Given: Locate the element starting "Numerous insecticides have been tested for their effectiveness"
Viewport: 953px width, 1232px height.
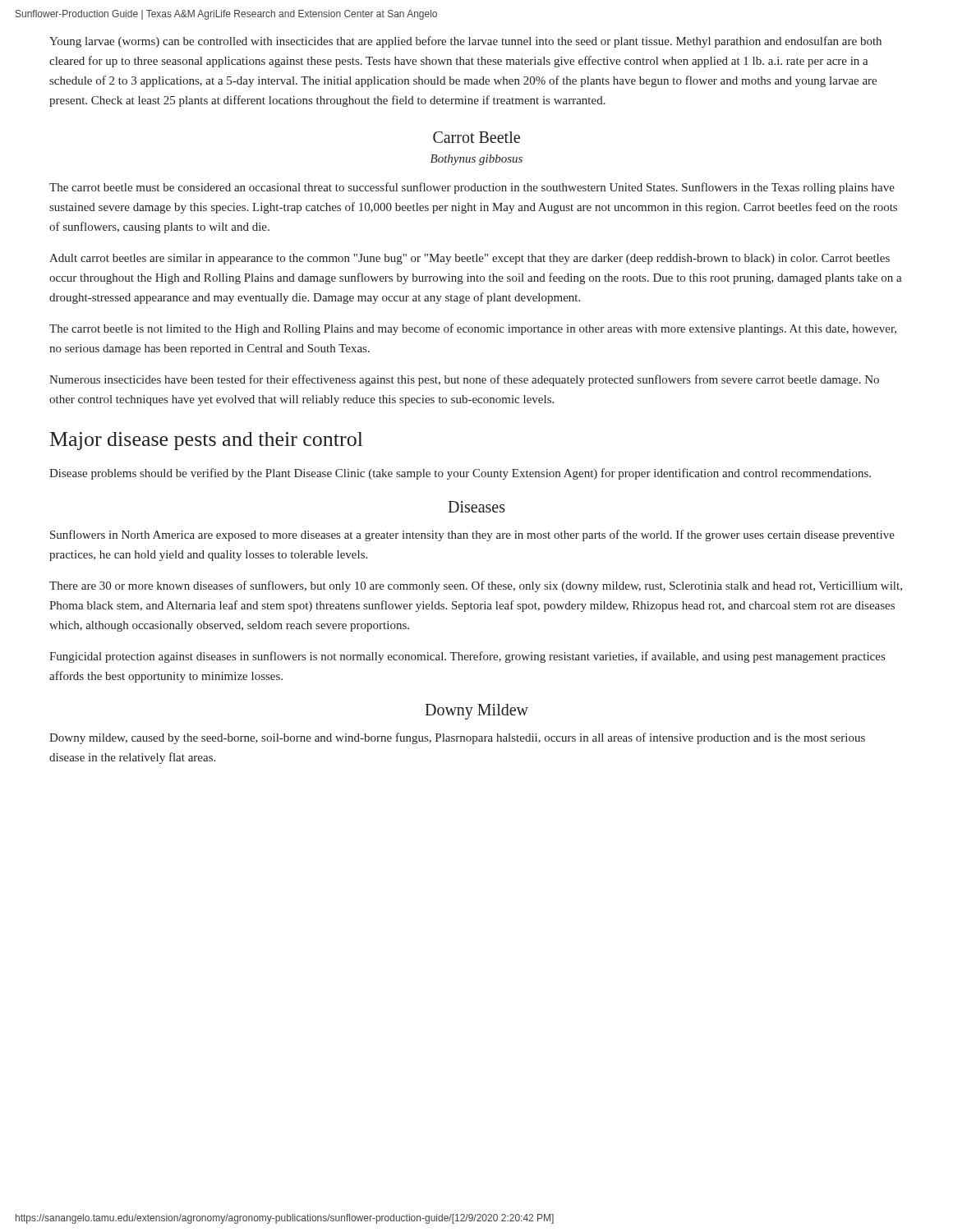Looking at the screenshot, I should pyautogui.click(x=464, y=389).
